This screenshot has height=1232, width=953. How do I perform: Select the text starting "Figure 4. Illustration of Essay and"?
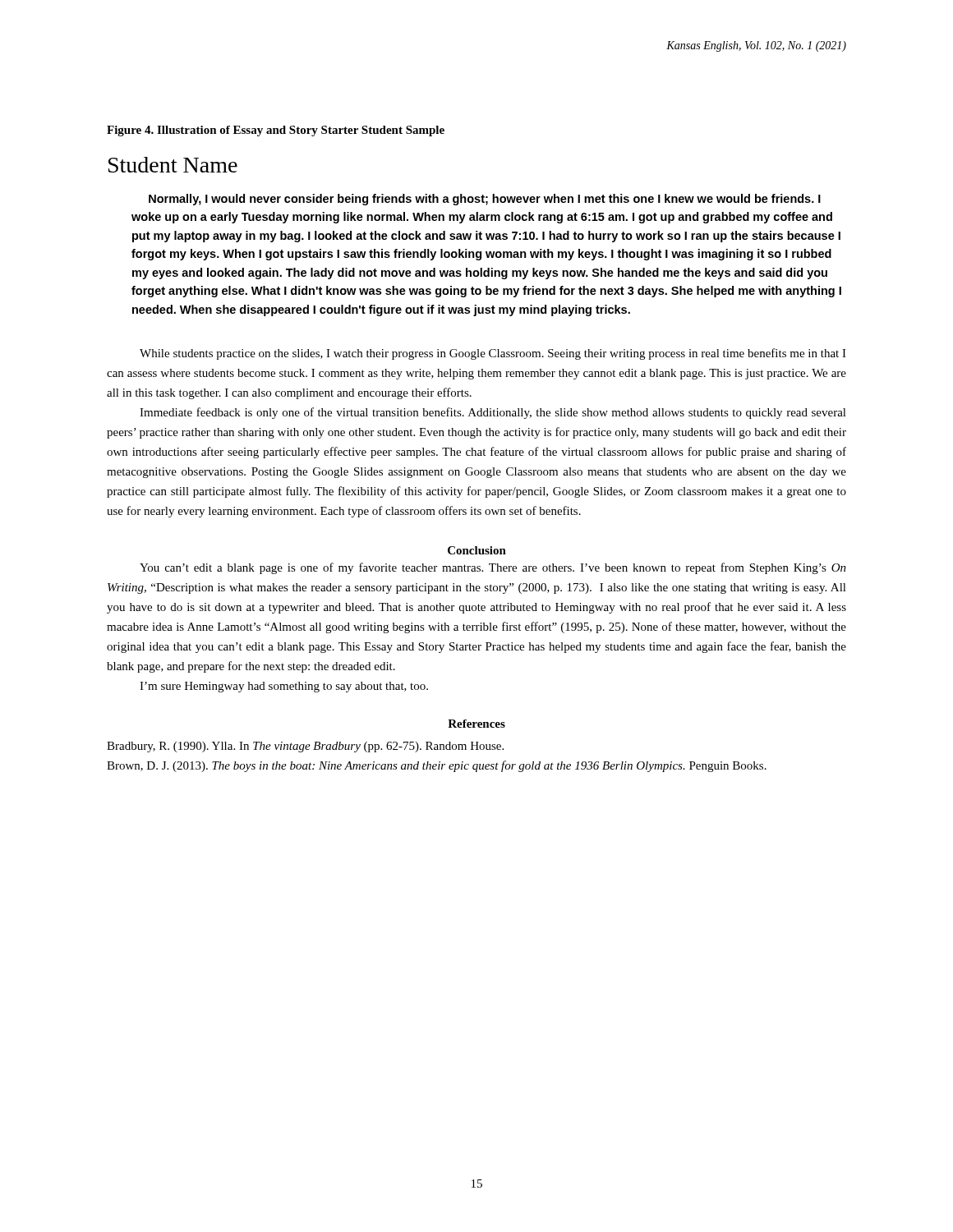coord(276,130)
